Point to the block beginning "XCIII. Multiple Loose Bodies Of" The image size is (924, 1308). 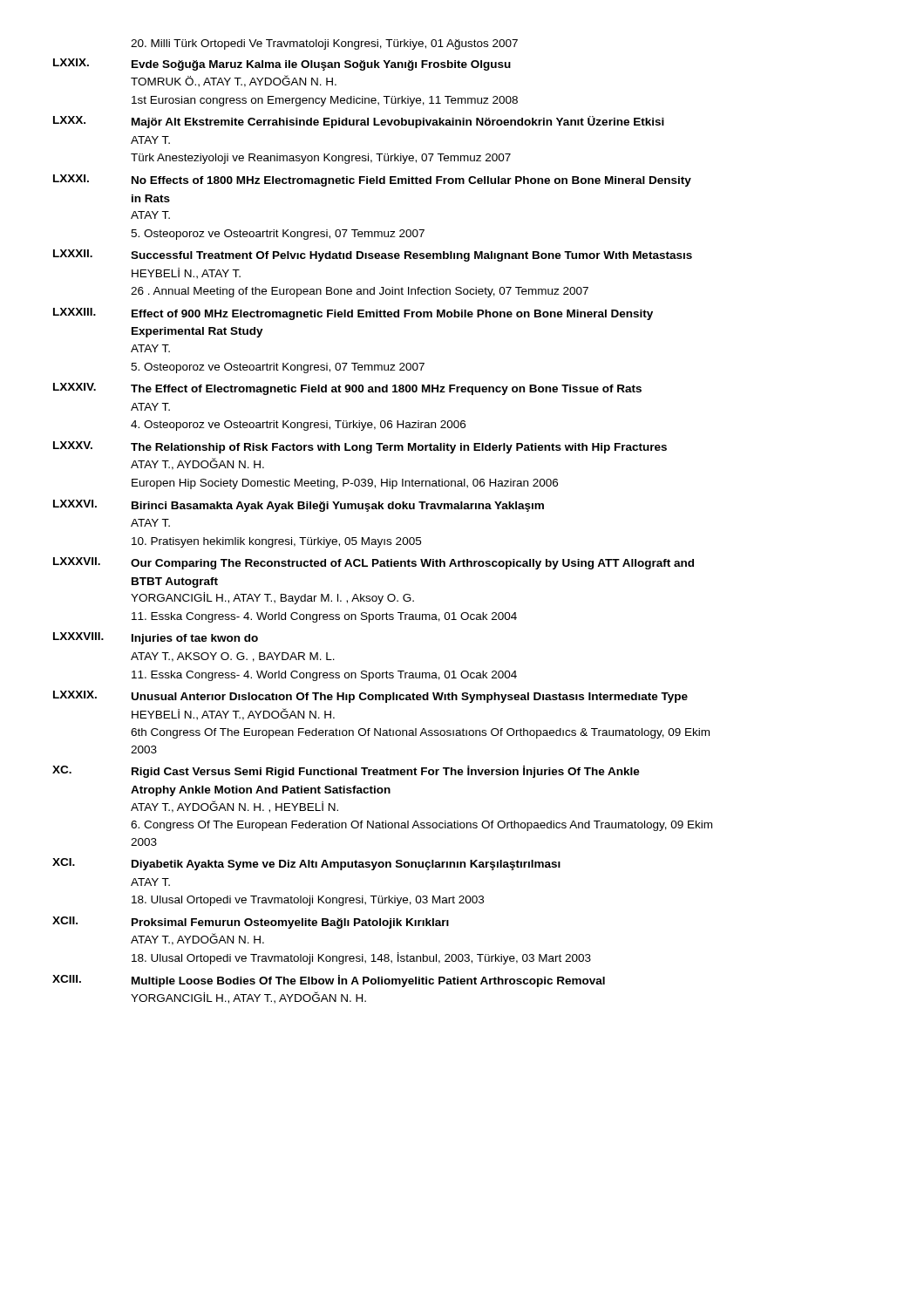tap(462, 990)
